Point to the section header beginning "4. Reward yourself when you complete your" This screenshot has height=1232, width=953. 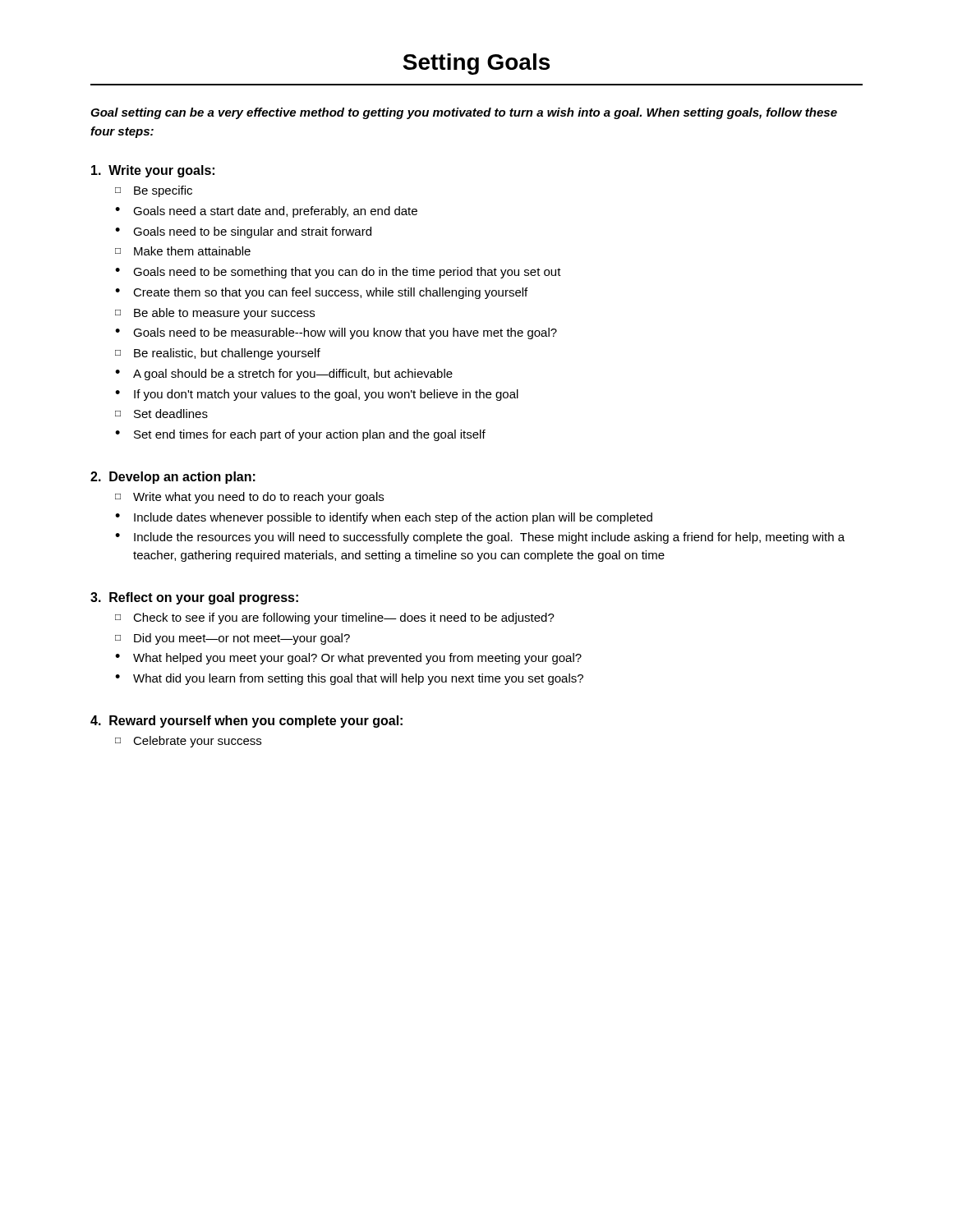[x=247, y=721]
